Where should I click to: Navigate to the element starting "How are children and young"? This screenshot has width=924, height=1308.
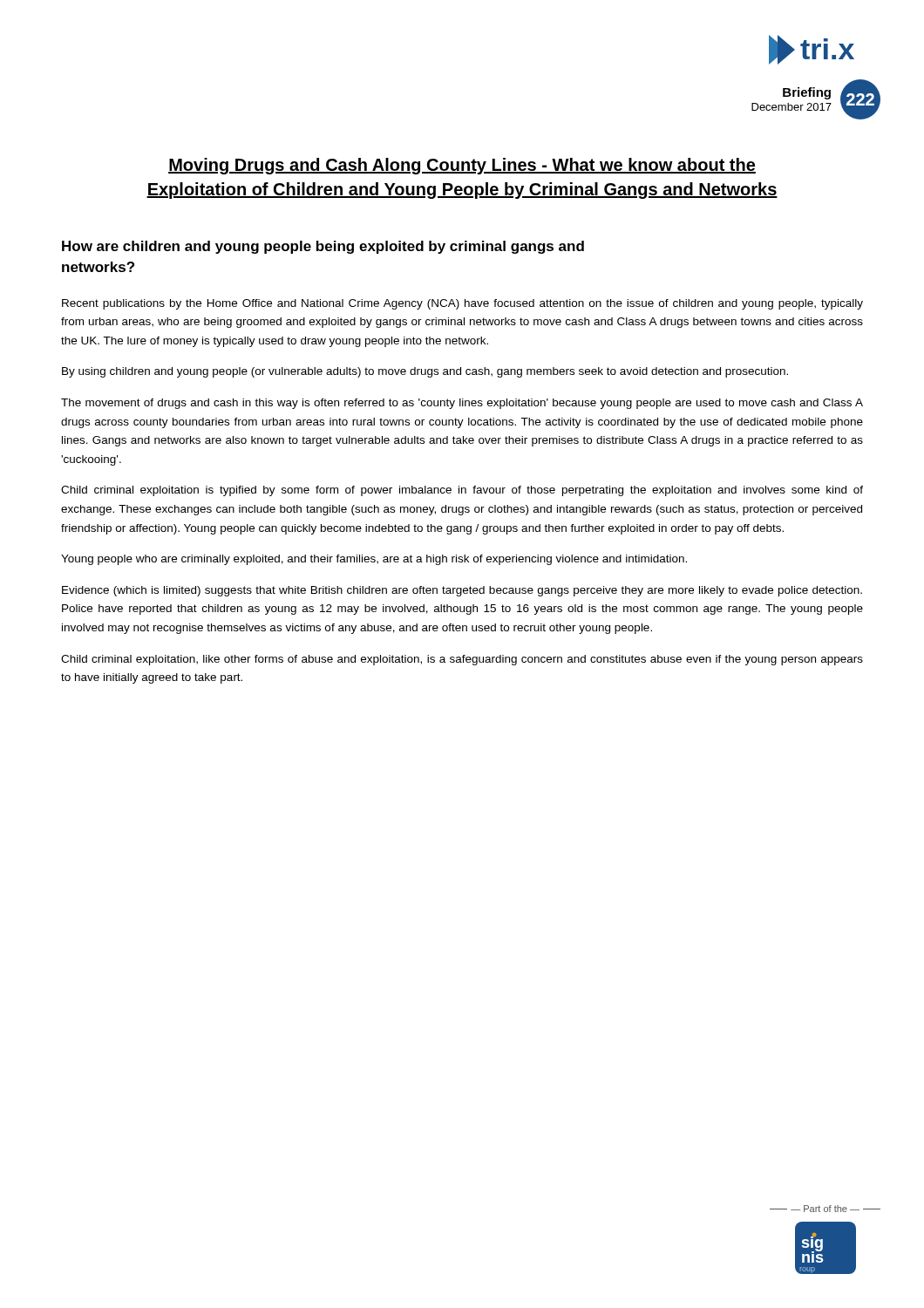pyautogui.click(x=323, y=257)
